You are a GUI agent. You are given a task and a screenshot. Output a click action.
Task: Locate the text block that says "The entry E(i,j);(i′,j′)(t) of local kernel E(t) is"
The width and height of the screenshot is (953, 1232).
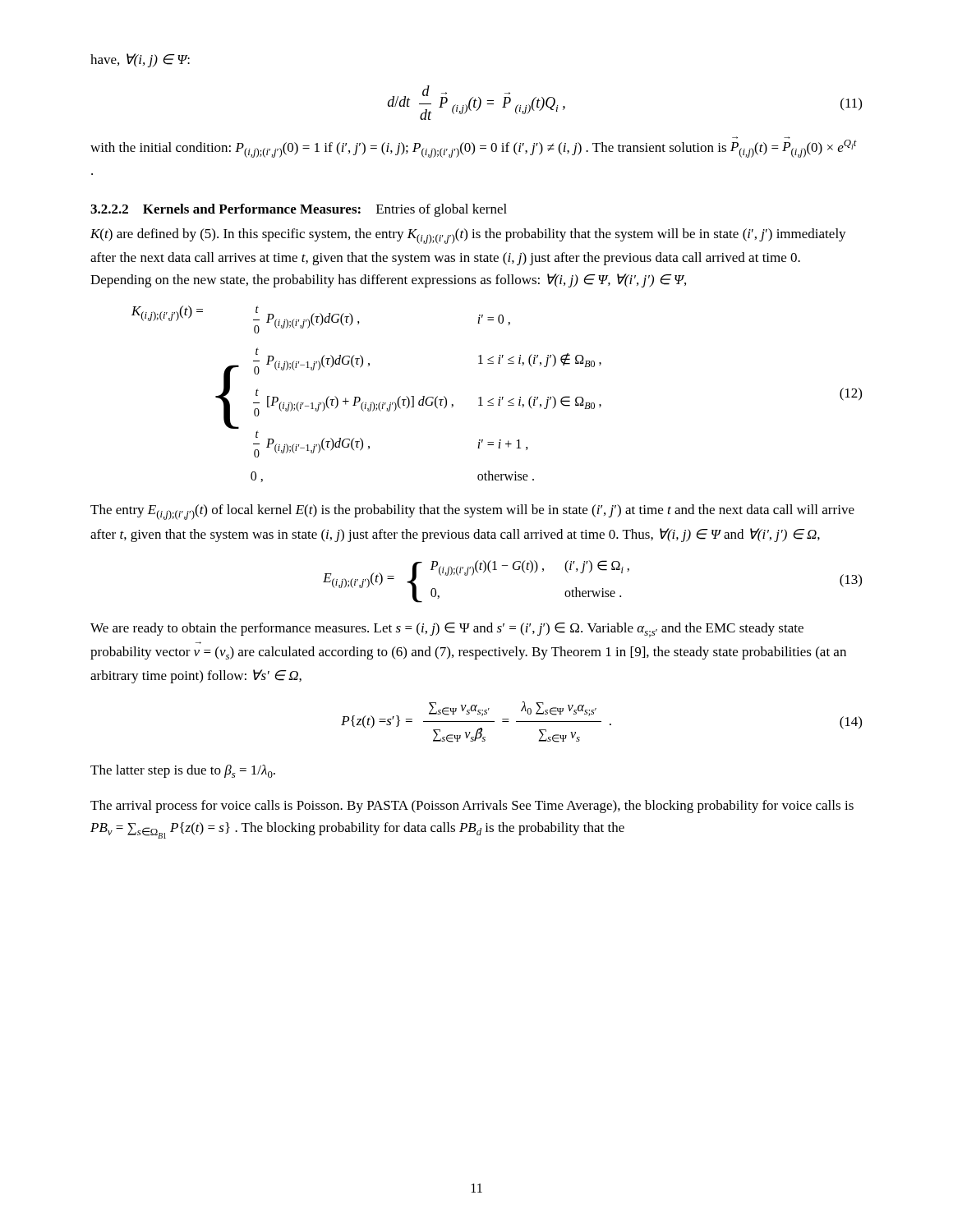[472, 522]
